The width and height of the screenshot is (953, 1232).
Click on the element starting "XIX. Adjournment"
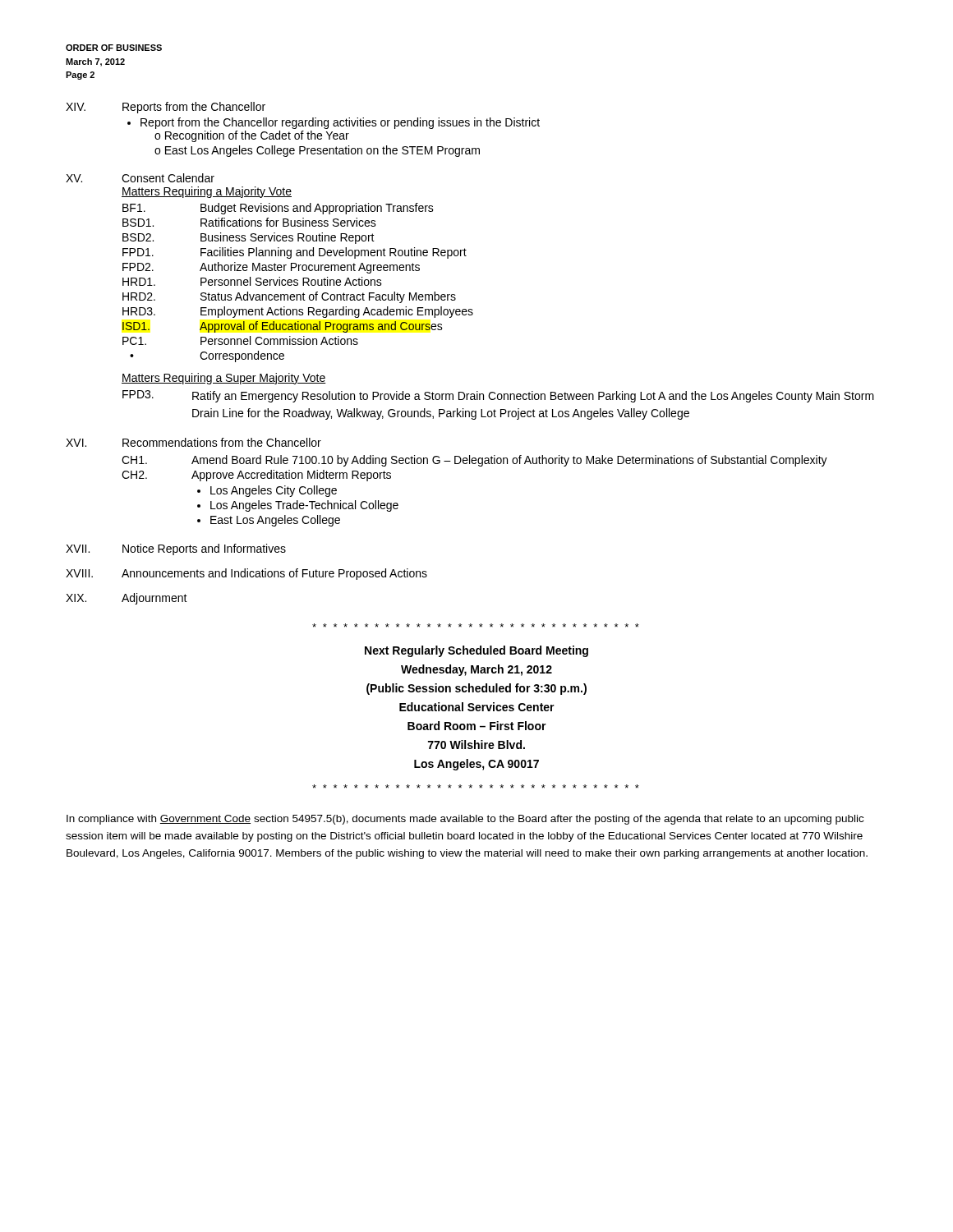click(127, 599)
